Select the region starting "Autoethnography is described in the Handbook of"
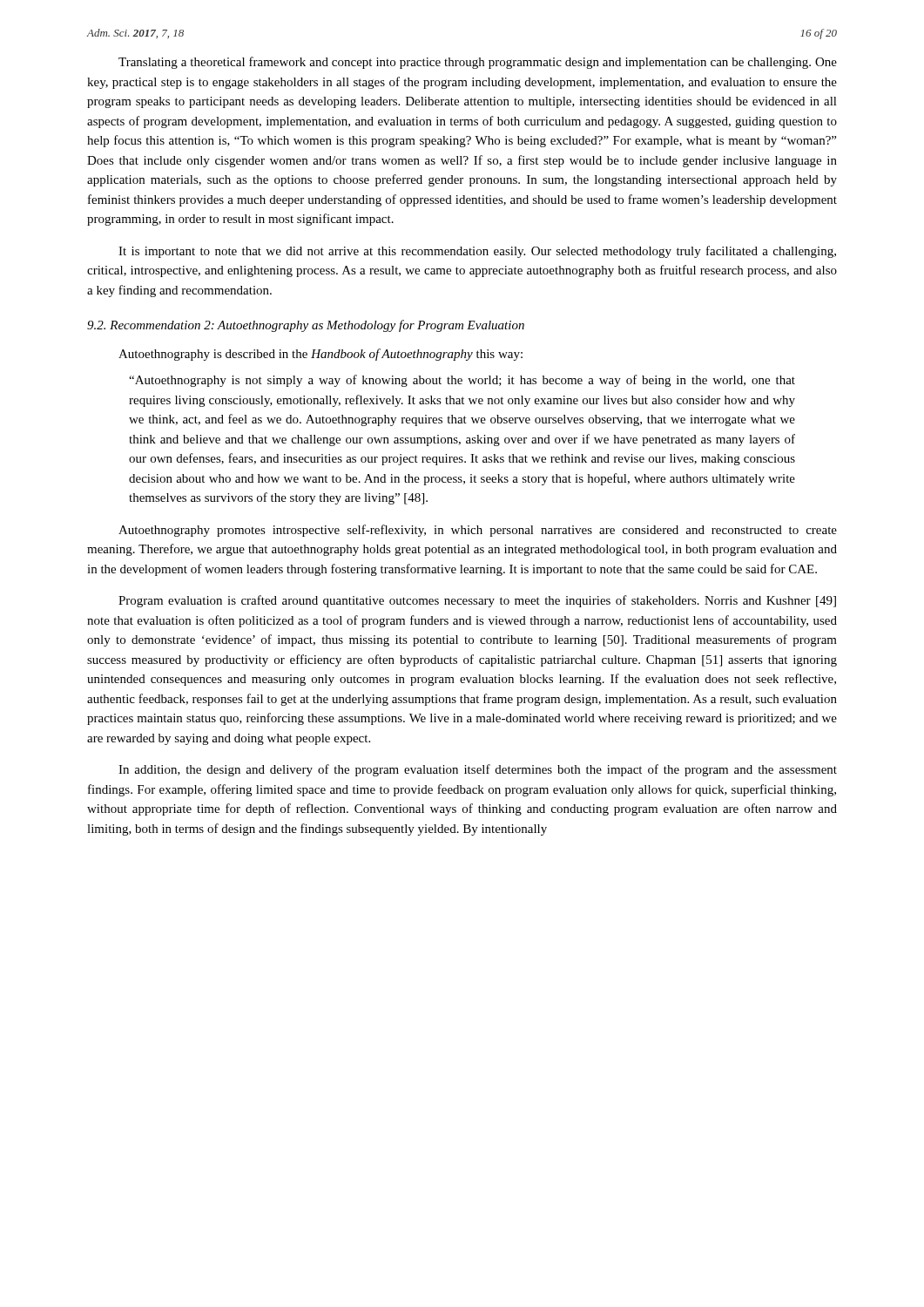Image resolution: width=924 pixels, height=1307 pixels. (321, 353)
